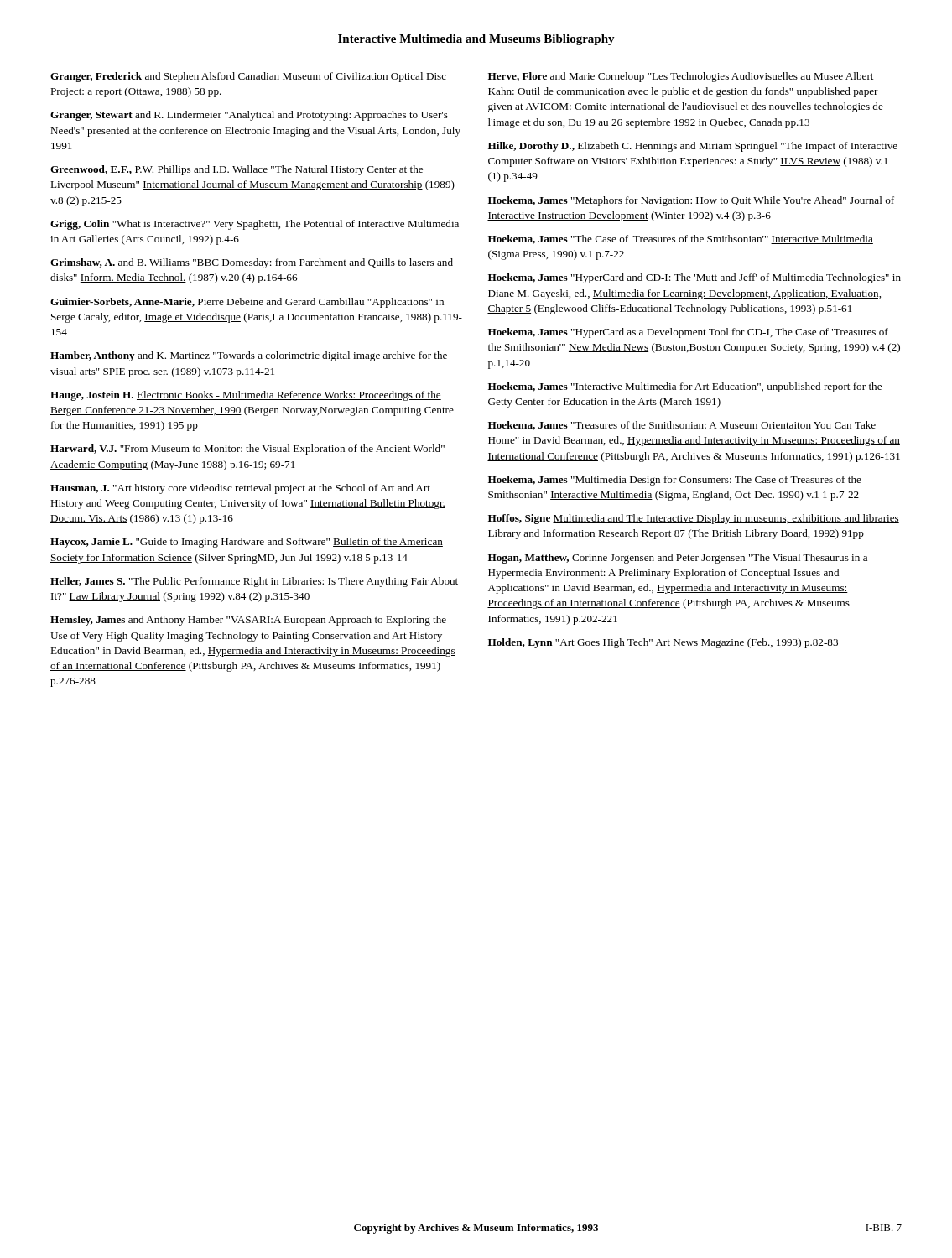Find the text block starting "Guimier-Sorbets, Anne-Marie, Pierre Debeine"
Image resolution: width=952 pixels, height=1258 pixels.
257,317
